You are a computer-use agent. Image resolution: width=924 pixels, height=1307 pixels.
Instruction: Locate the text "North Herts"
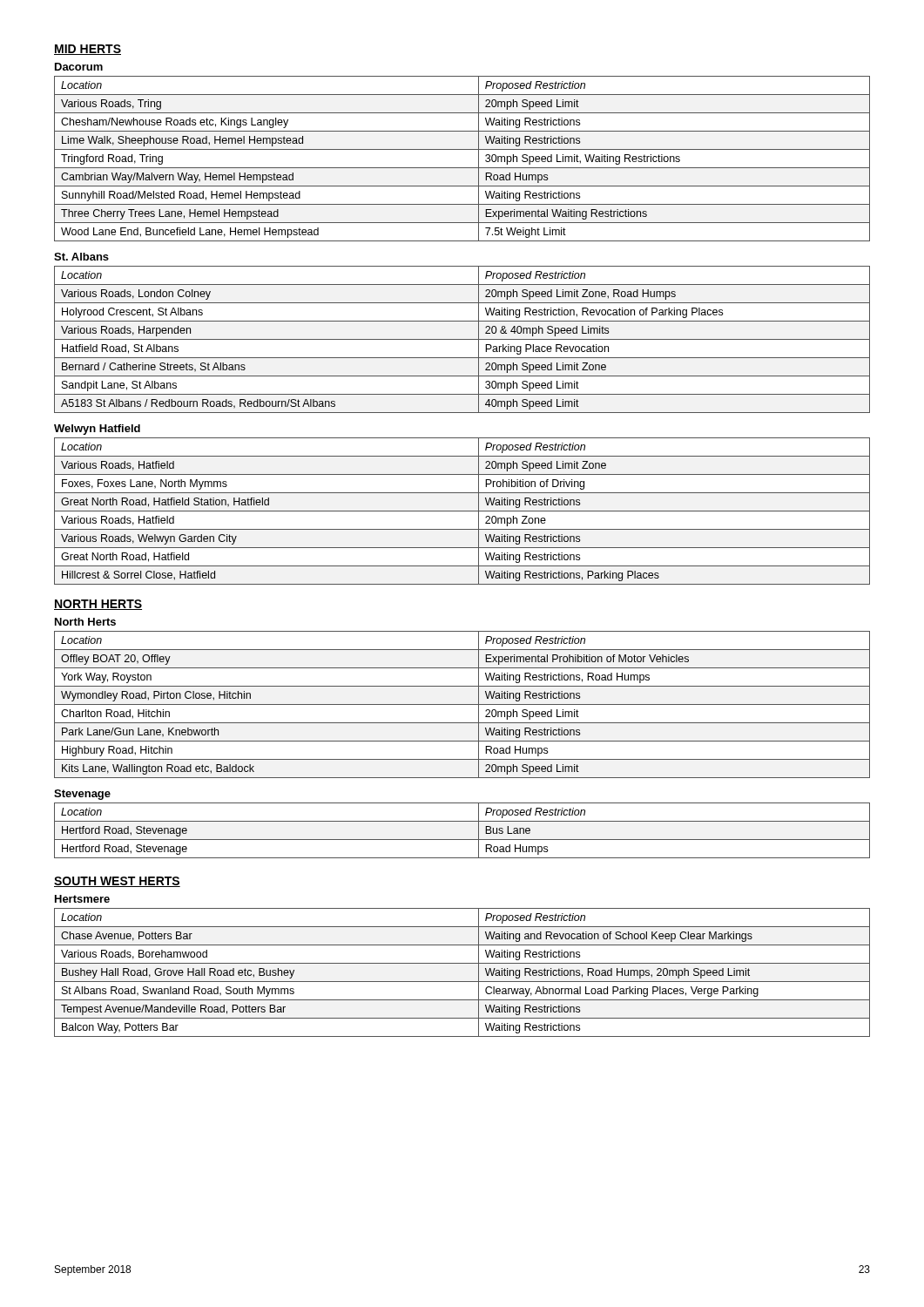[x=85, y=622]
